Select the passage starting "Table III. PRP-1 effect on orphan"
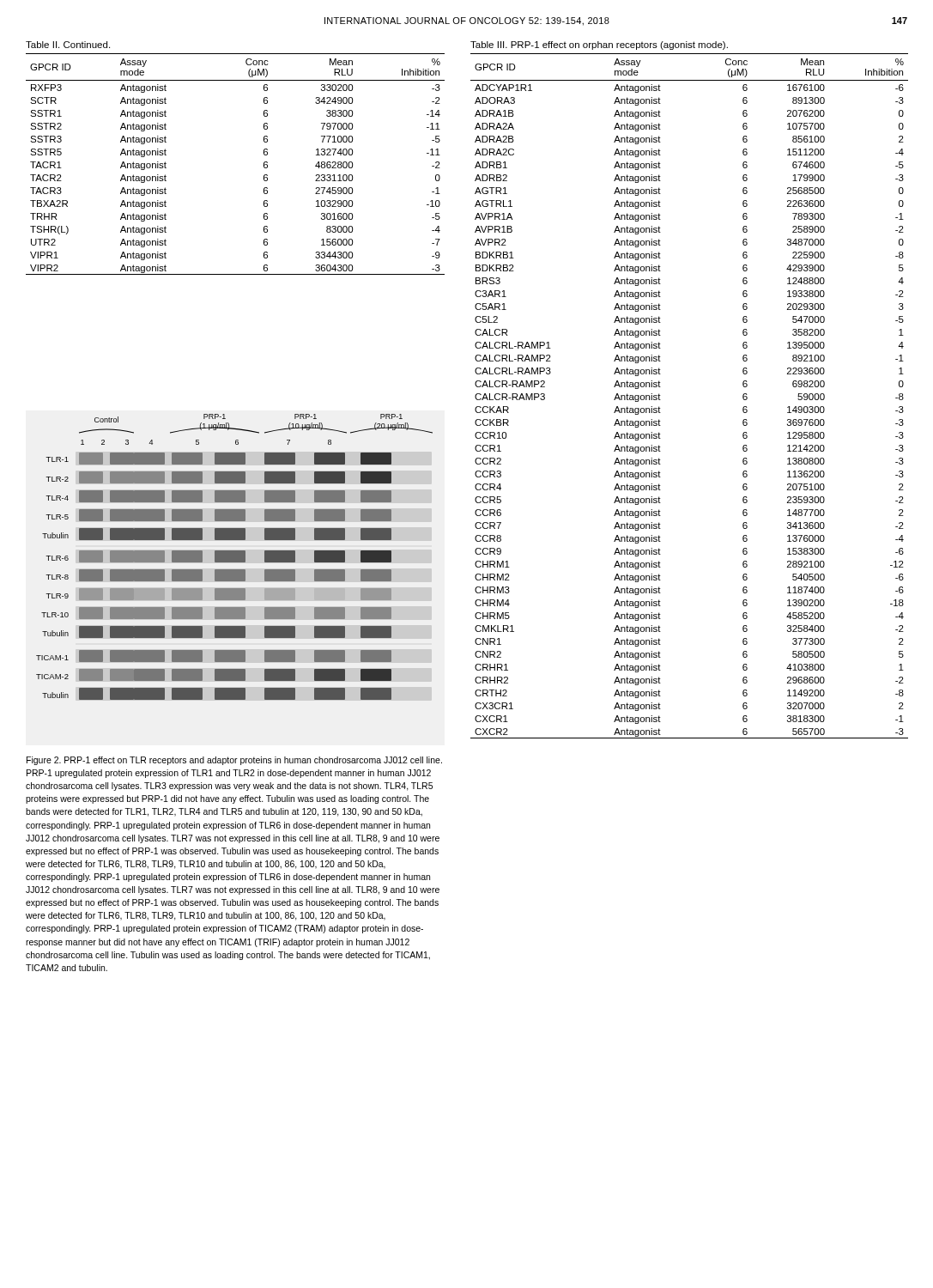 click(x=599, y=45)
